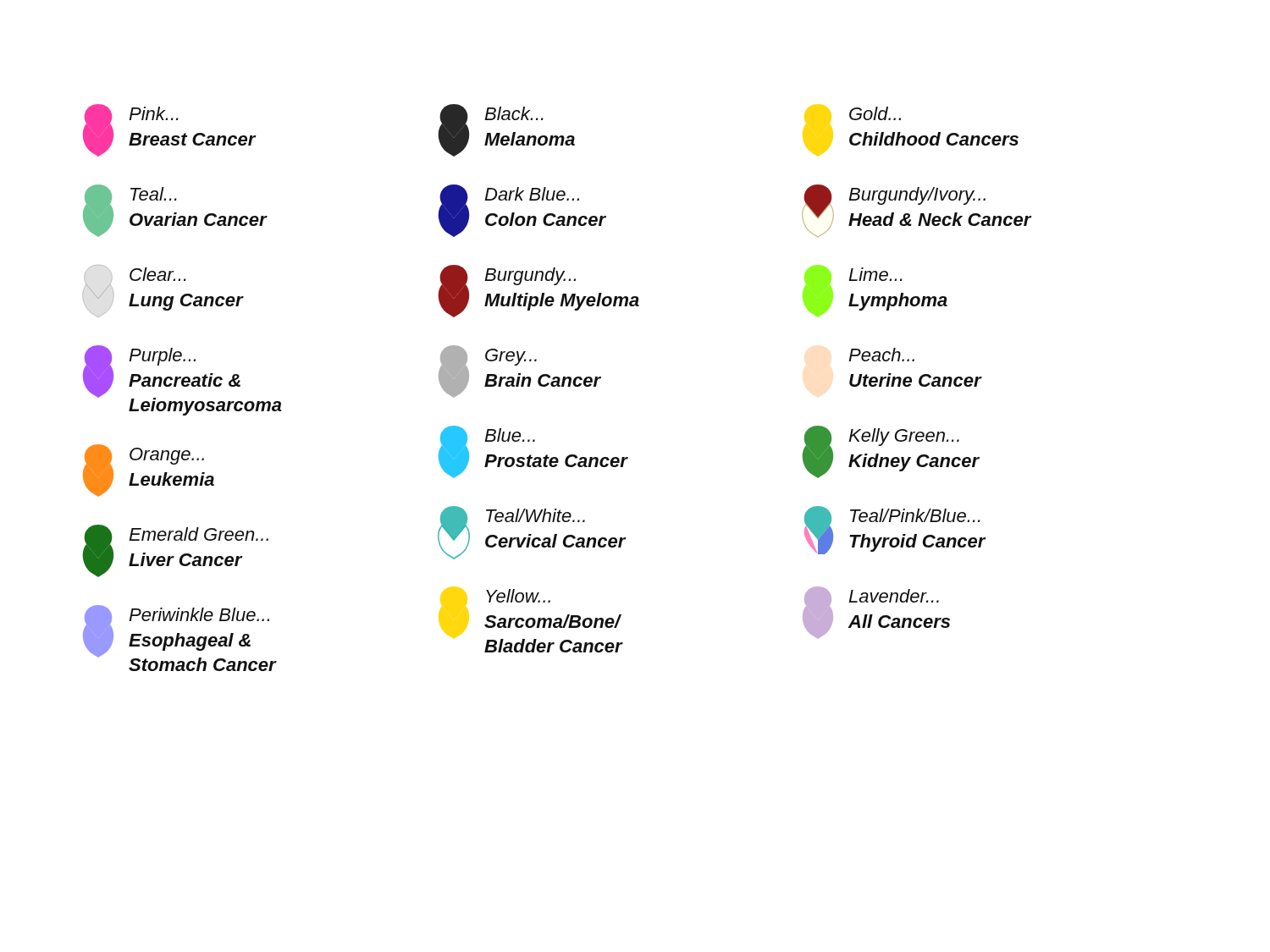Screen dimensions: 952x1270
Task: Click on the text block starting "Emerald Green... Liver Cancer"
Action: click(x=173, y=551)
